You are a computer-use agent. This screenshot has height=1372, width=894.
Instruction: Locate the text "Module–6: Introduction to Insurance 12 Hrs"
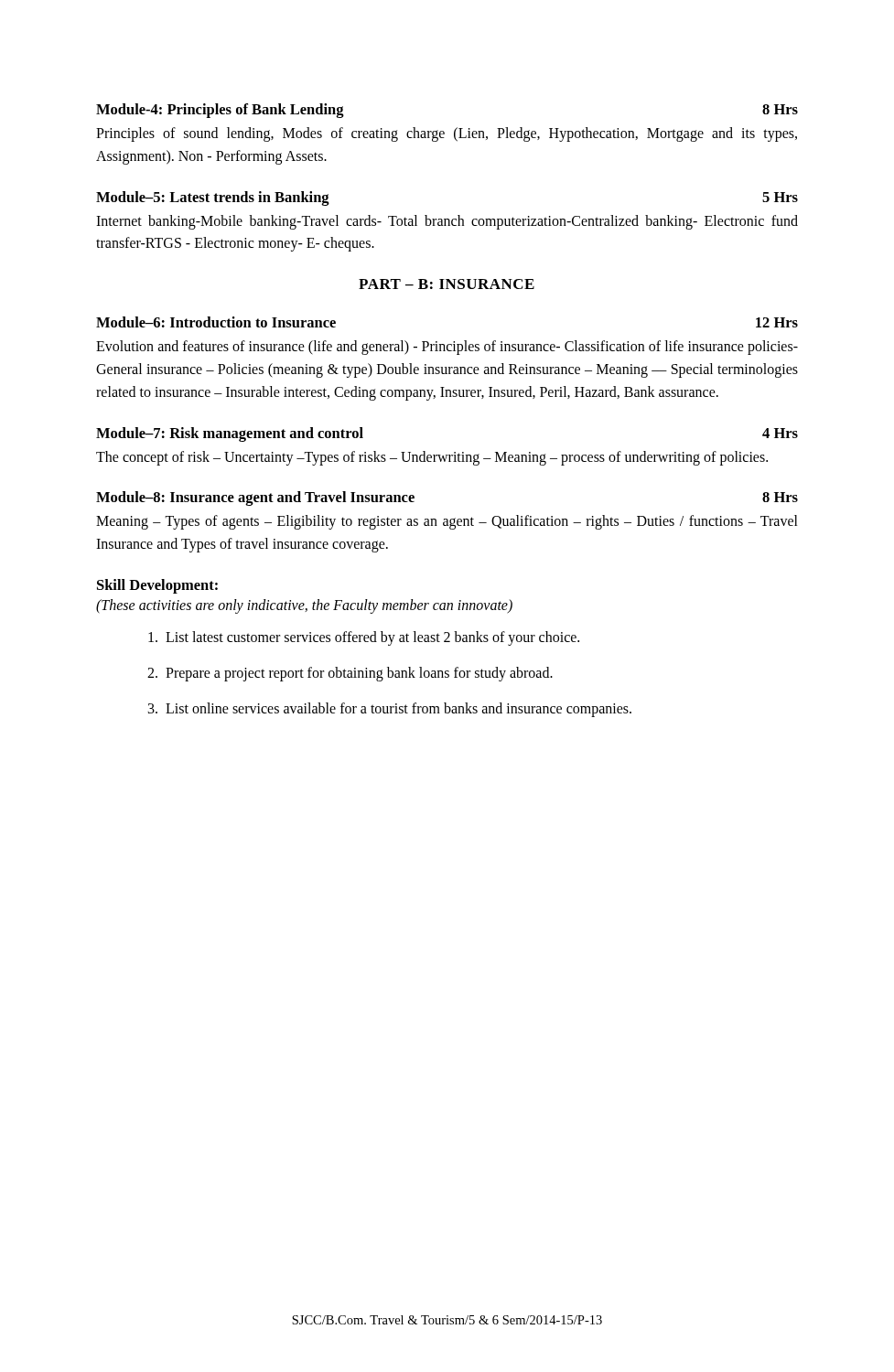click(218, 322)
